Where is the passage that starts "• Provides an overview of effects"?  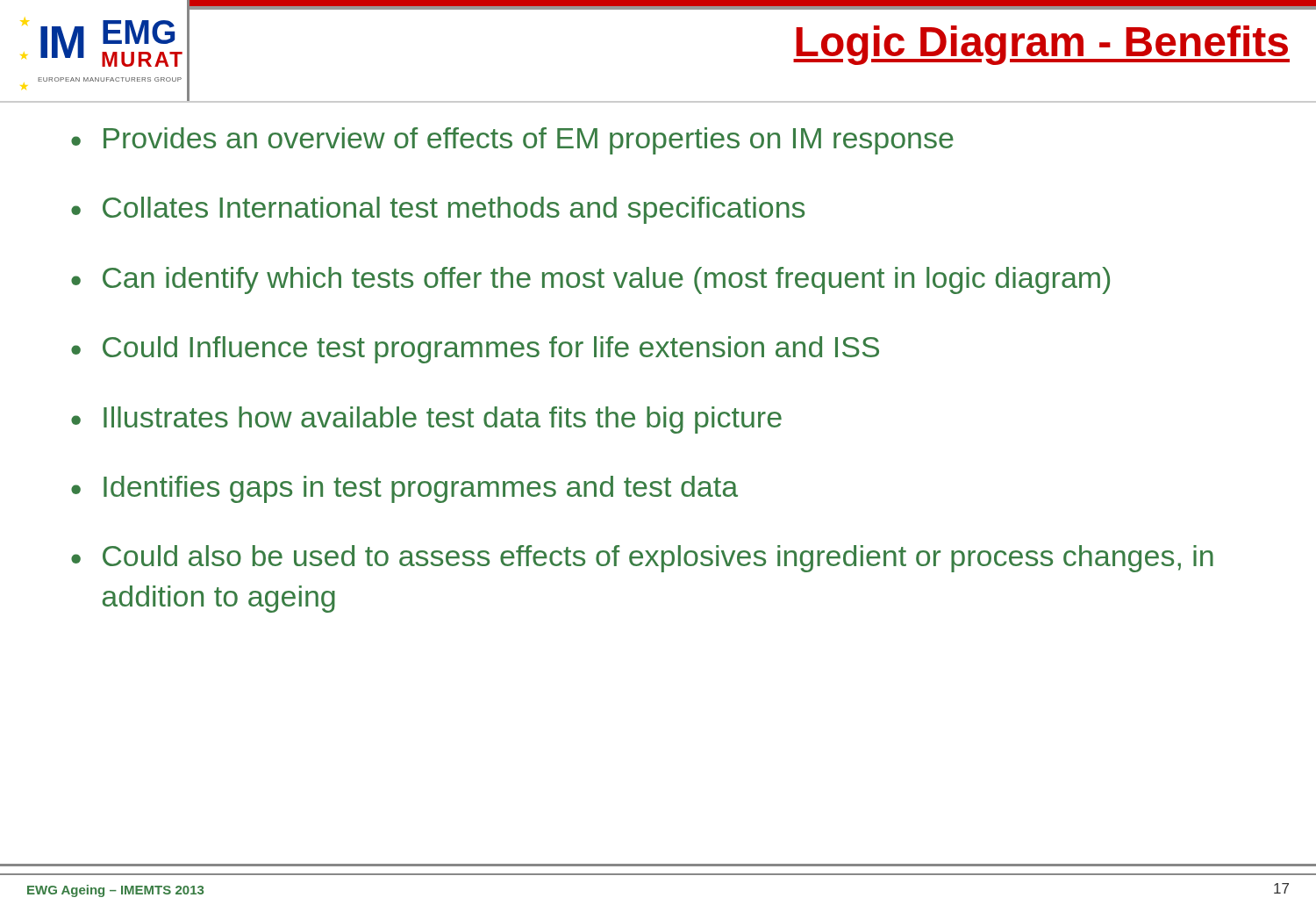[512, 141]
